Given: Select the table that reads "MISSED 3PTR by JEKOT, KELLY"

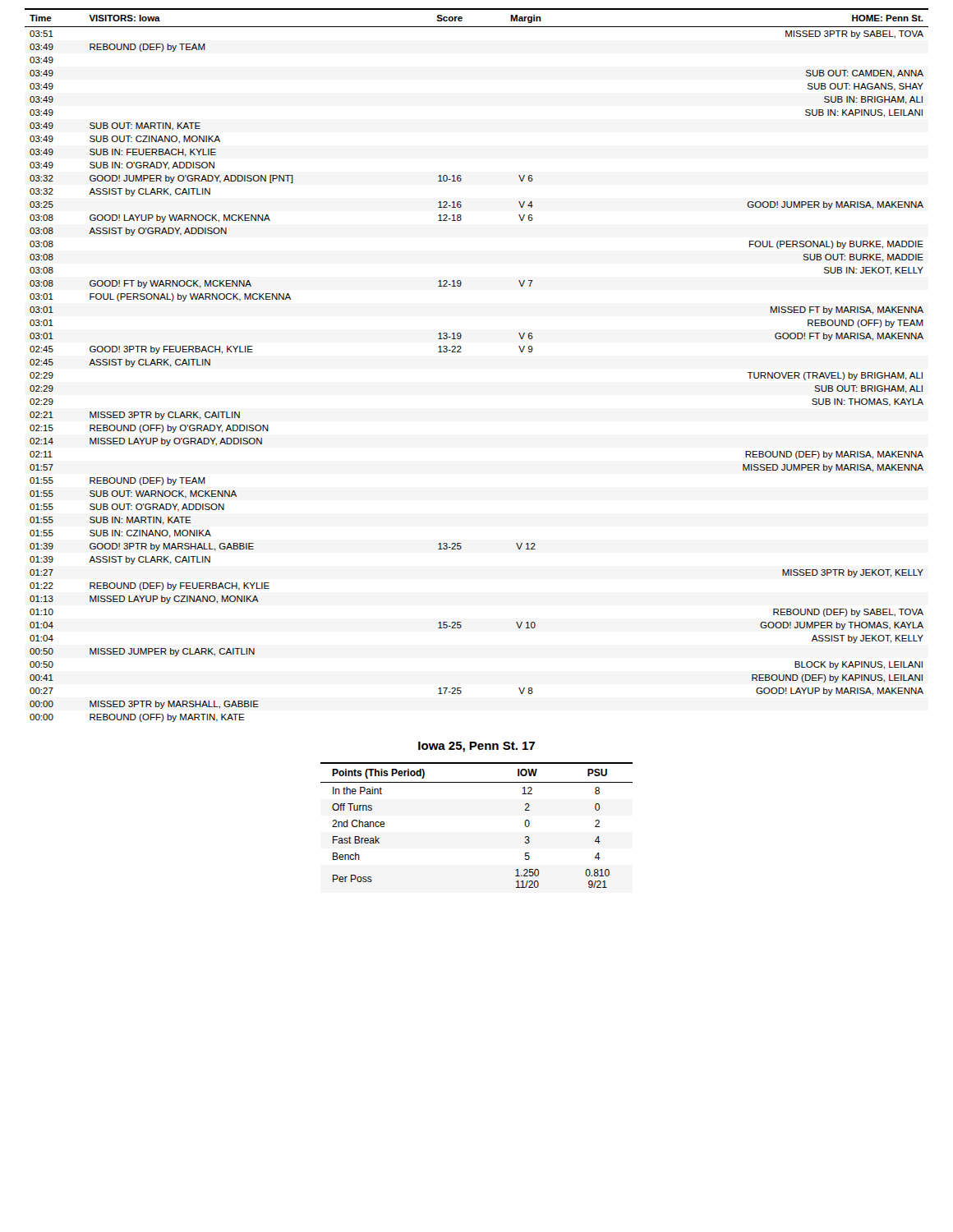Looking at the screenshot, I should 476,366.
